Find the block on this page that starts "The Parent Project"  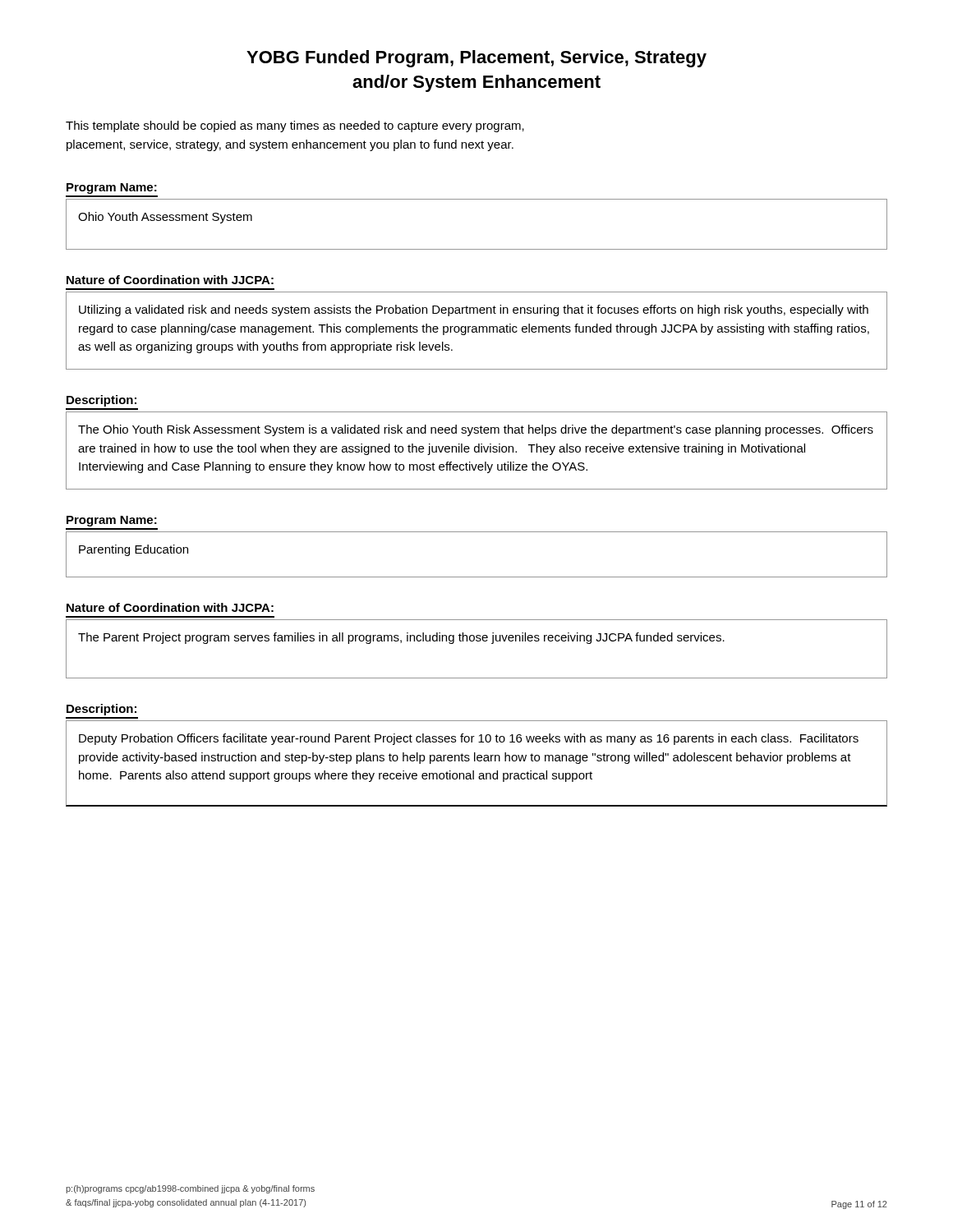(x=402, y=637)
